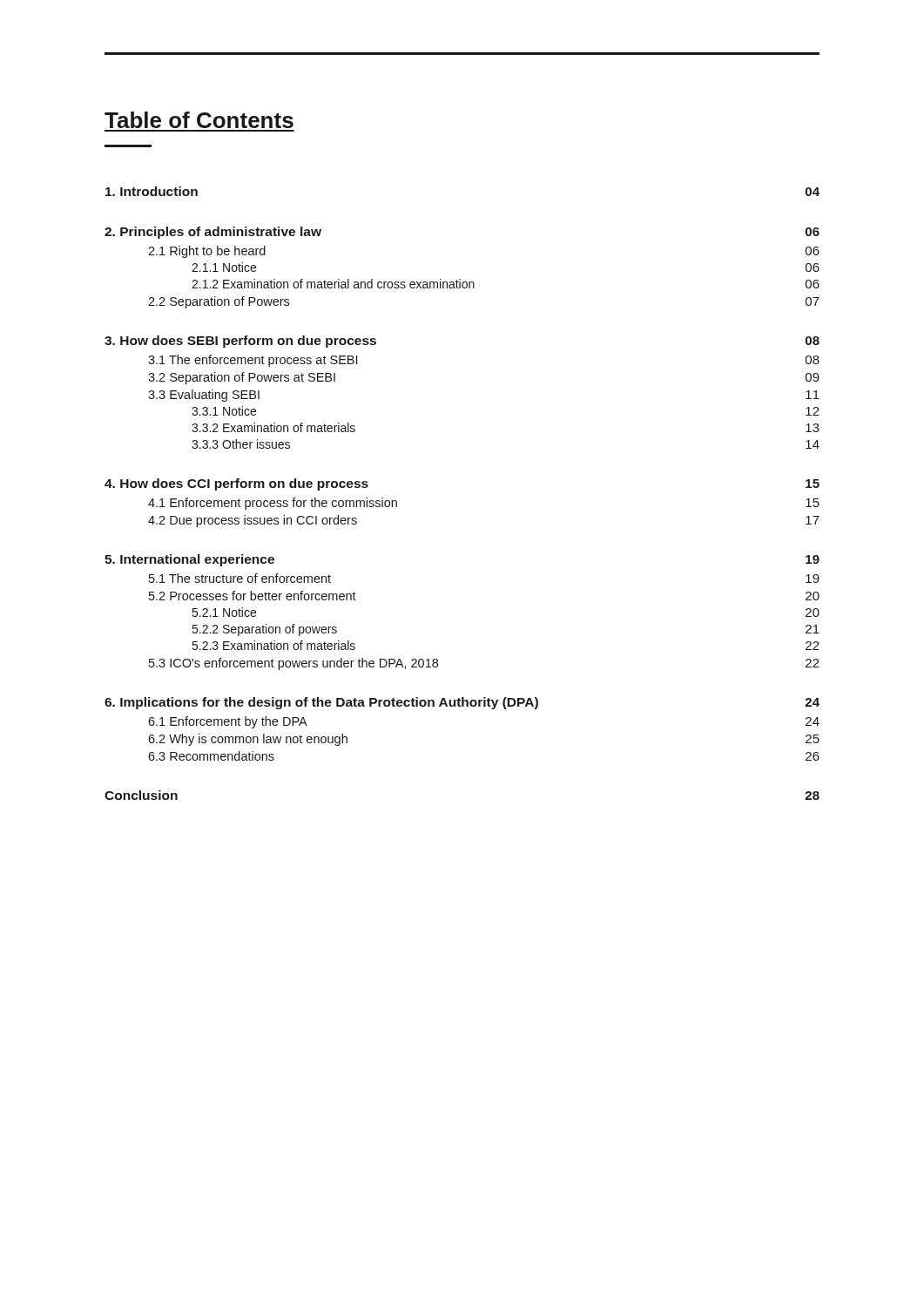Click on the list item that says "3.3 Evaluating SEBI 11"
This screenshot has height=1307, width=924.
point(207,395)
